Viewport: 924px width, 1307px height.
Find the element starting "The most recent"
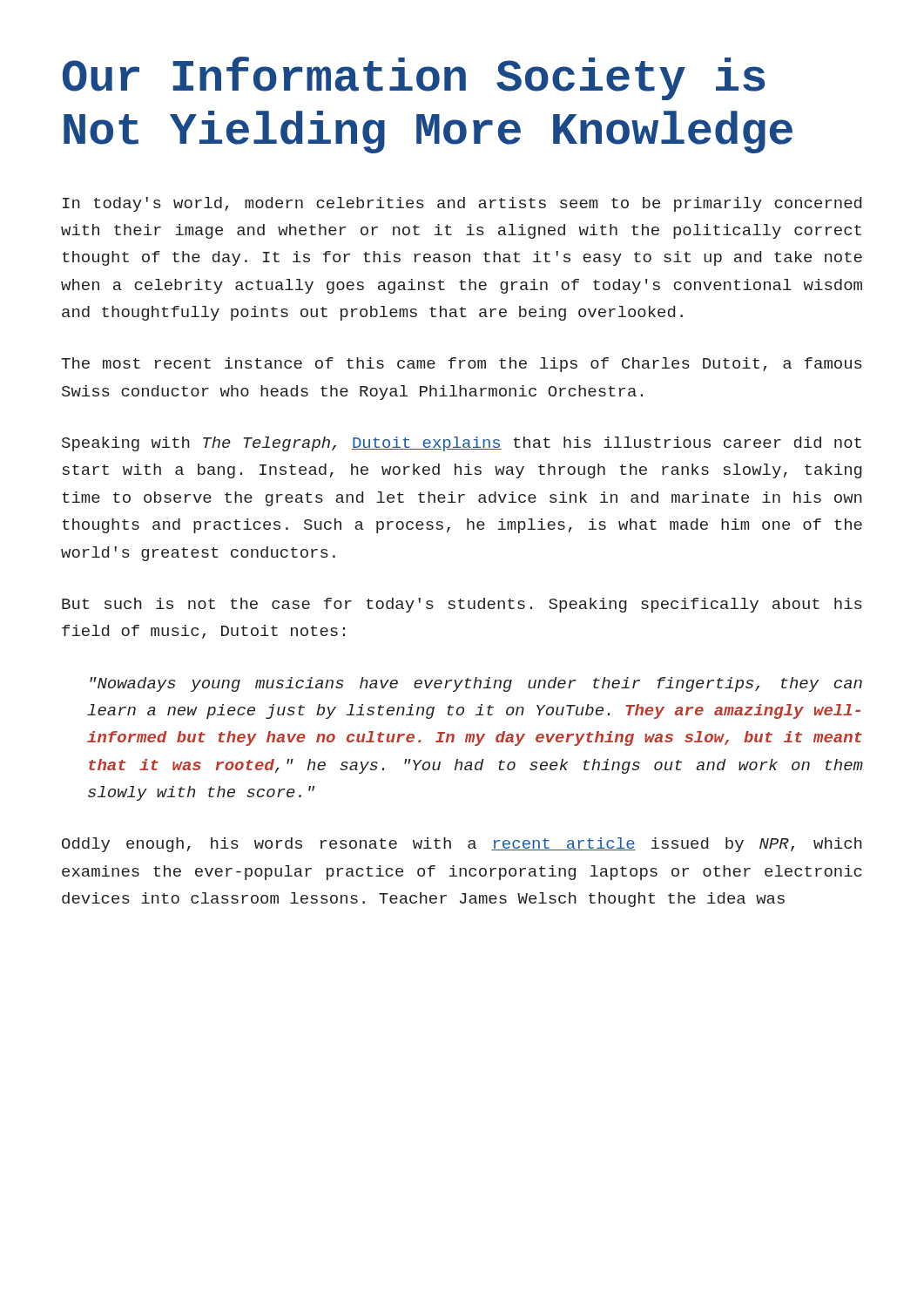[462, 378]
